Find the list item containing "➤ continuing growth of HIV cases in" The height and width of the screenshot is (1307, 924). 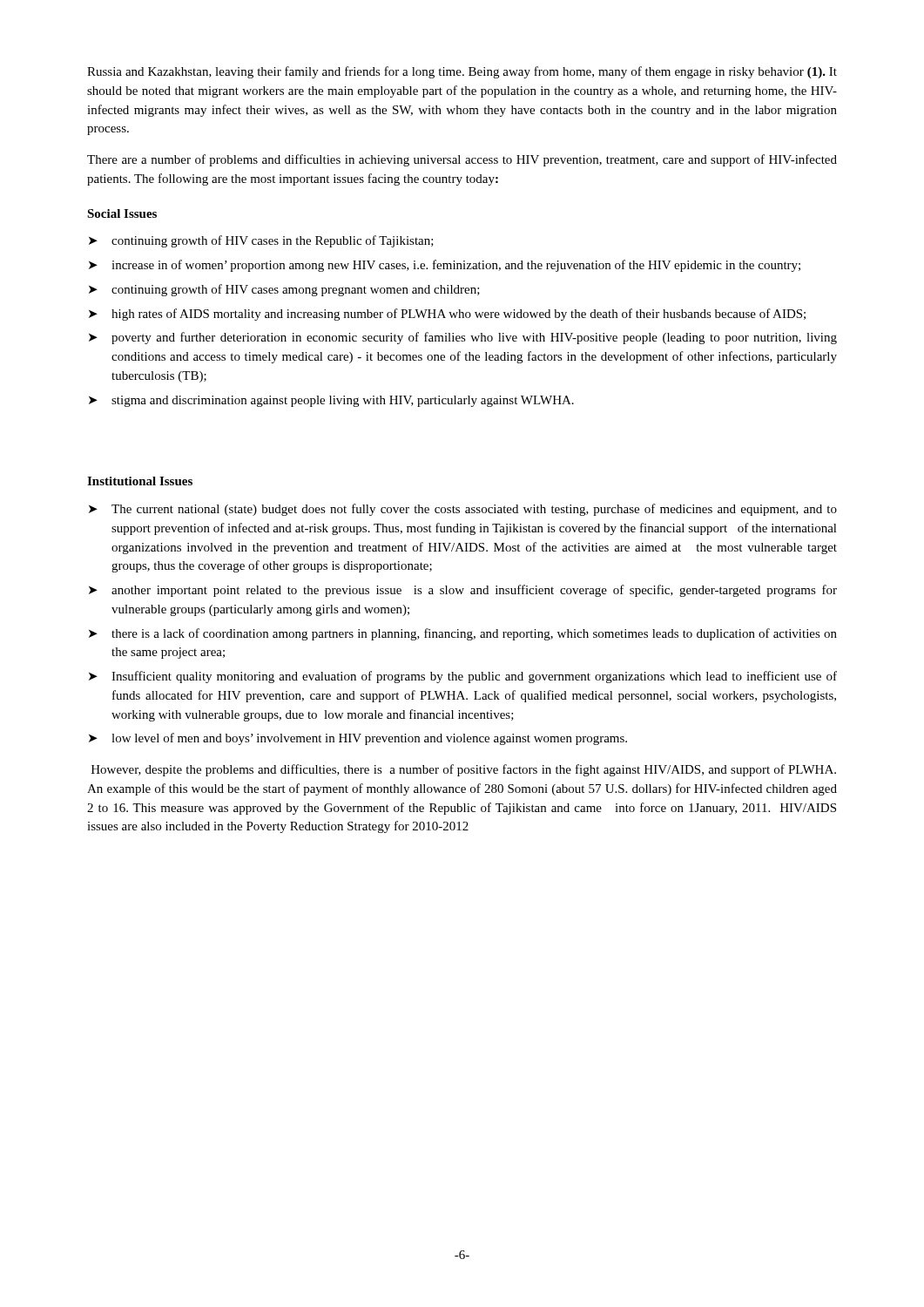click(x=261, y=241)
